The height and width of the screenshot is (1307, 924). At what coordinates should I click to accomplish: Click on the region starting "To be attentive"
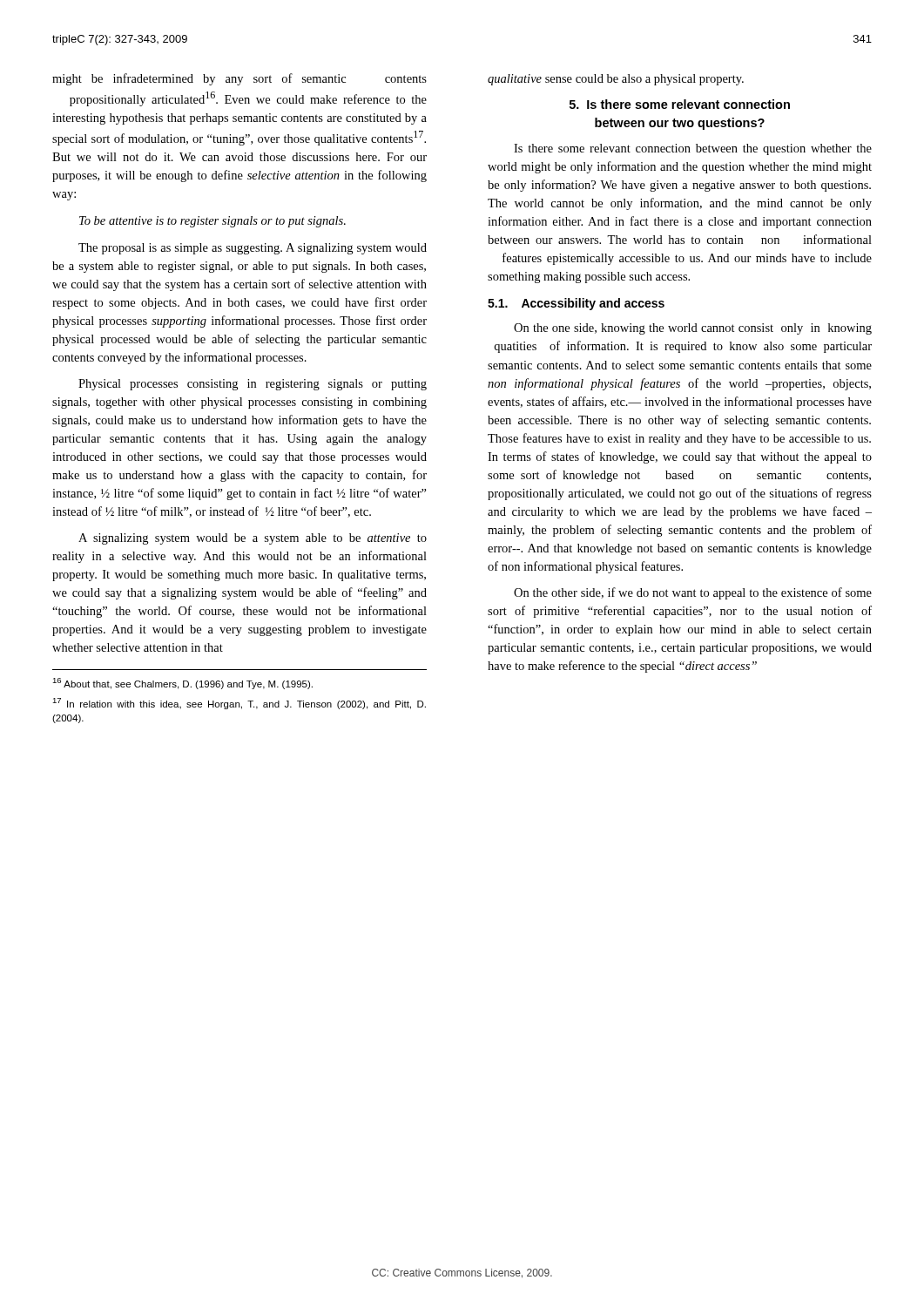click(253, 221)
